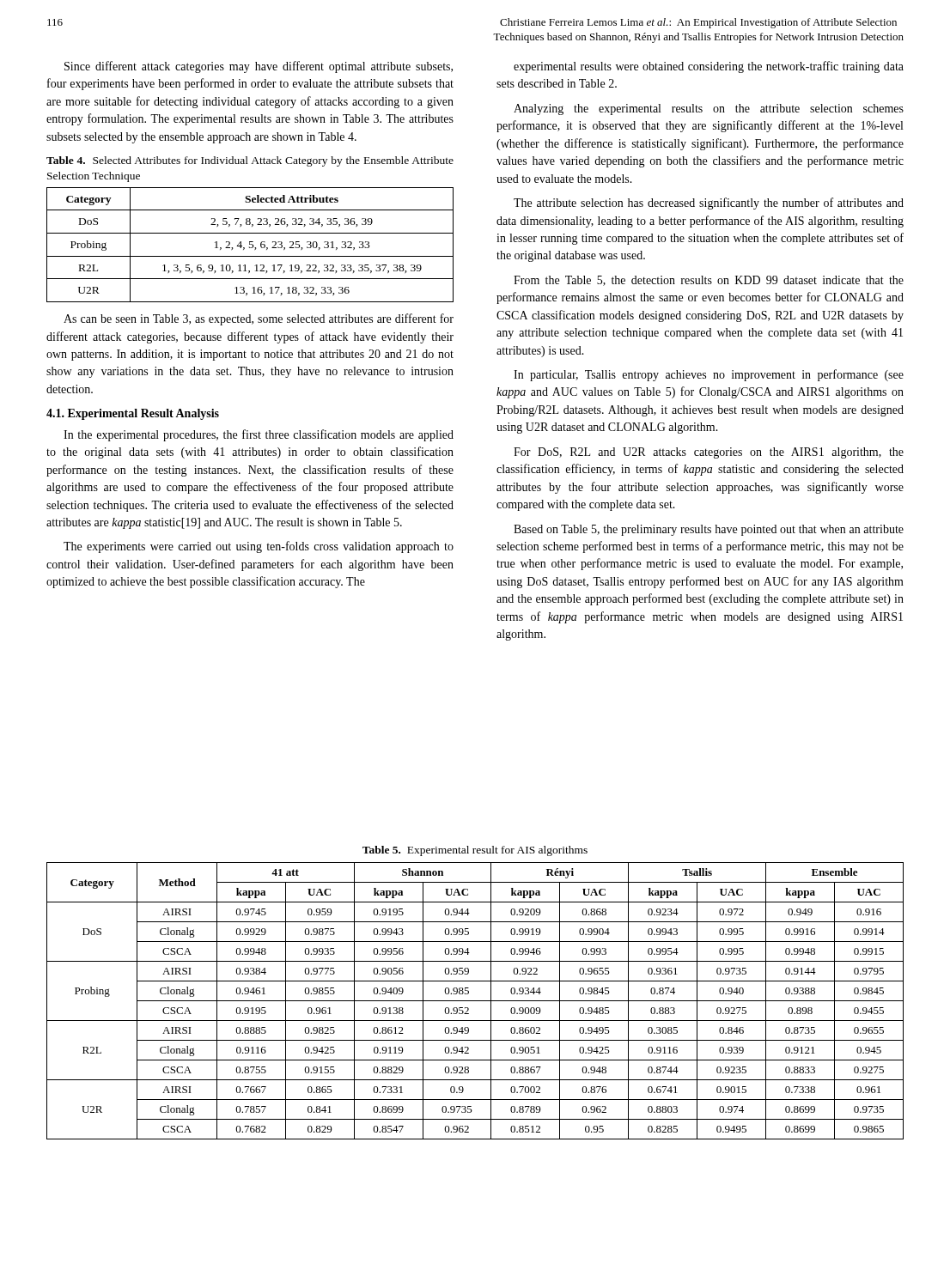Locate the table with the text "1, 2, 4, 5,"

click(250, 245)
